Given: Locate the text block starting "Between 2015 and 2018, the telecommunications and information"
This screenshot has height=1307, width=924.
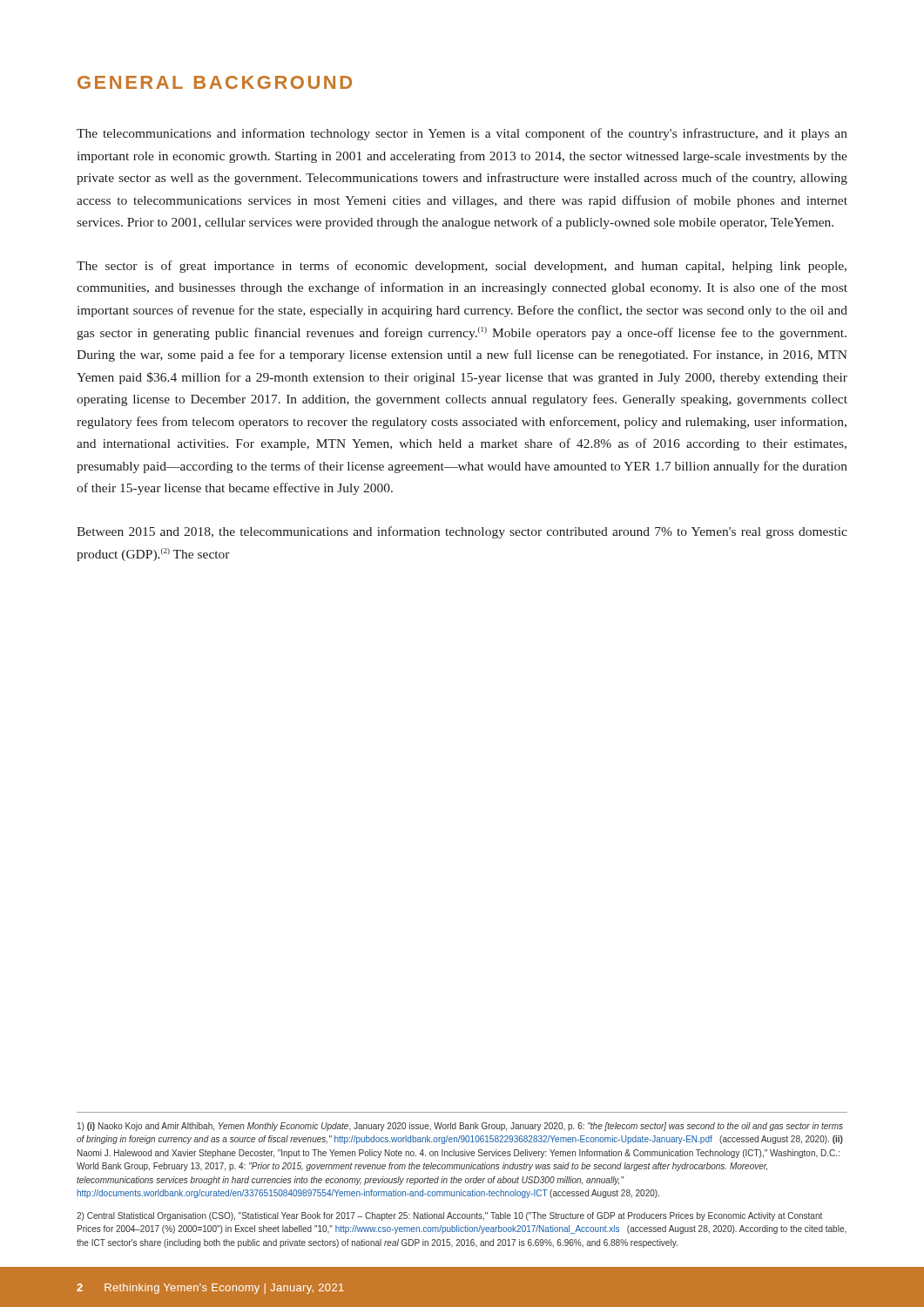Looking at the screenshot, I should [462, 542].
